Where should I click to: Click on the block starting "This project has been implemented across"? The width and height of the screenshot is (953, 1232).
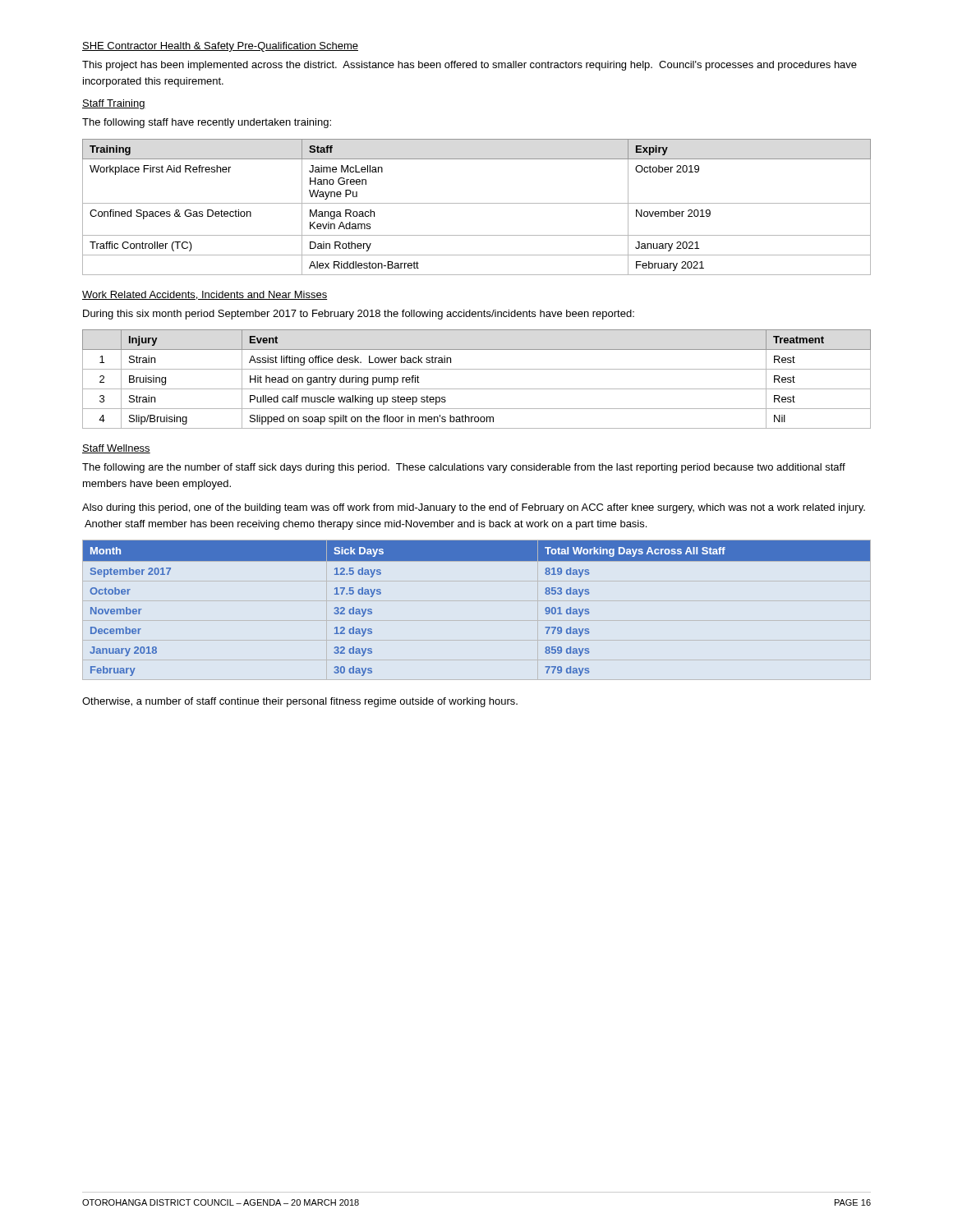point(470,72)
